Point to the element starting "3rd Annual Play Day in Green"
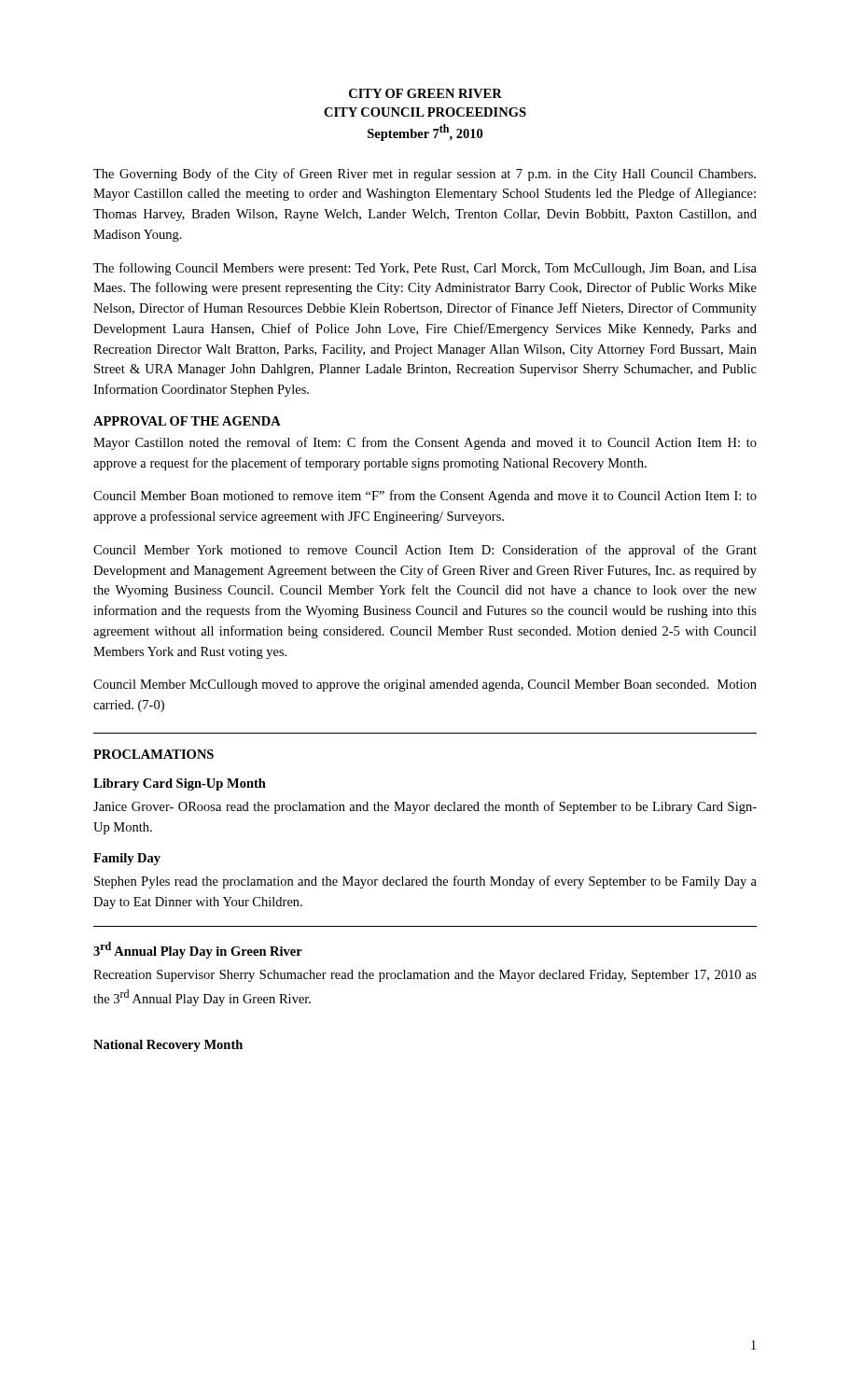 (198, 949)
